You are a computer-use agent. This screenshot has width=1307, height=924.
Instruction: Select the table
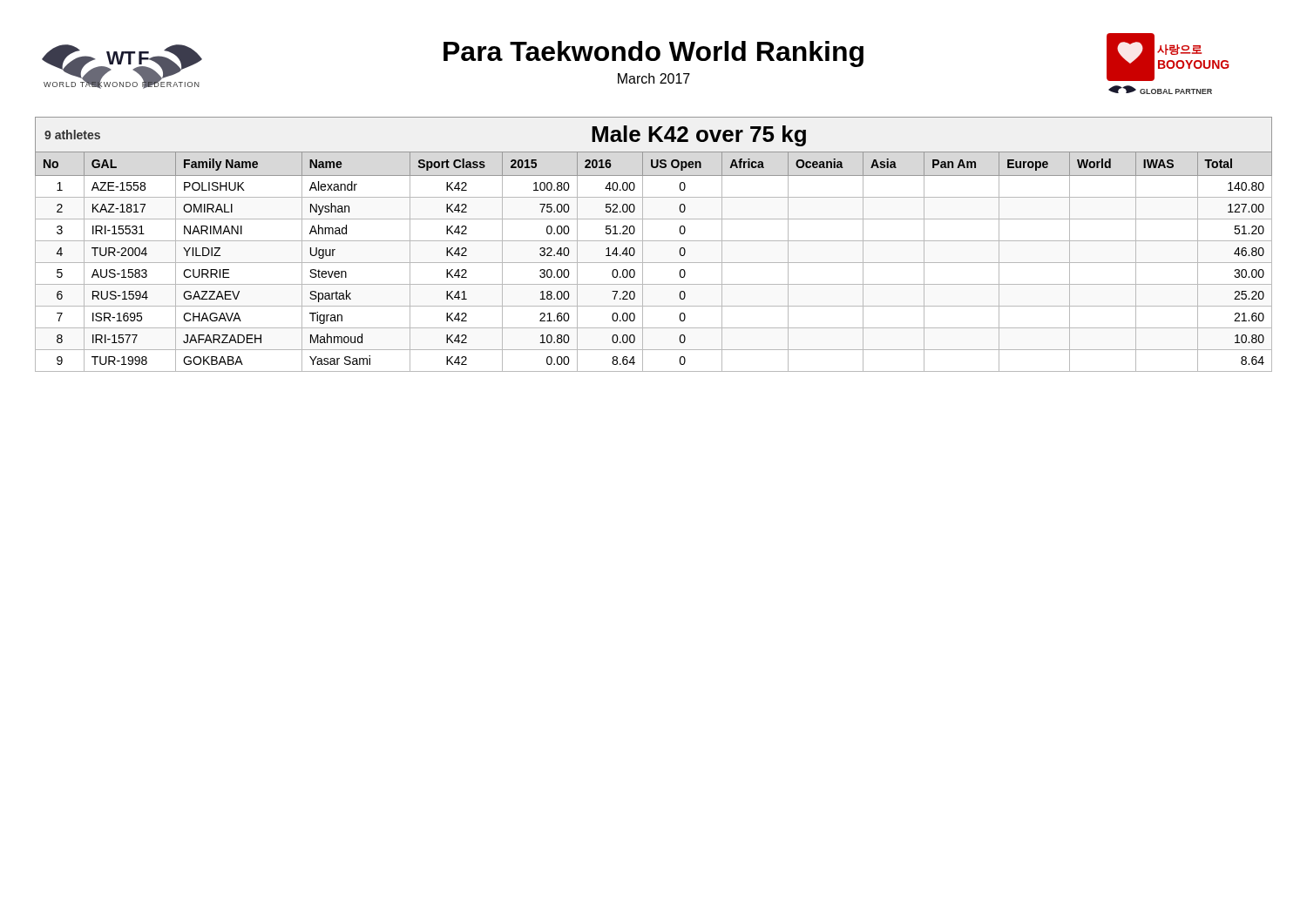pos(654,262)
